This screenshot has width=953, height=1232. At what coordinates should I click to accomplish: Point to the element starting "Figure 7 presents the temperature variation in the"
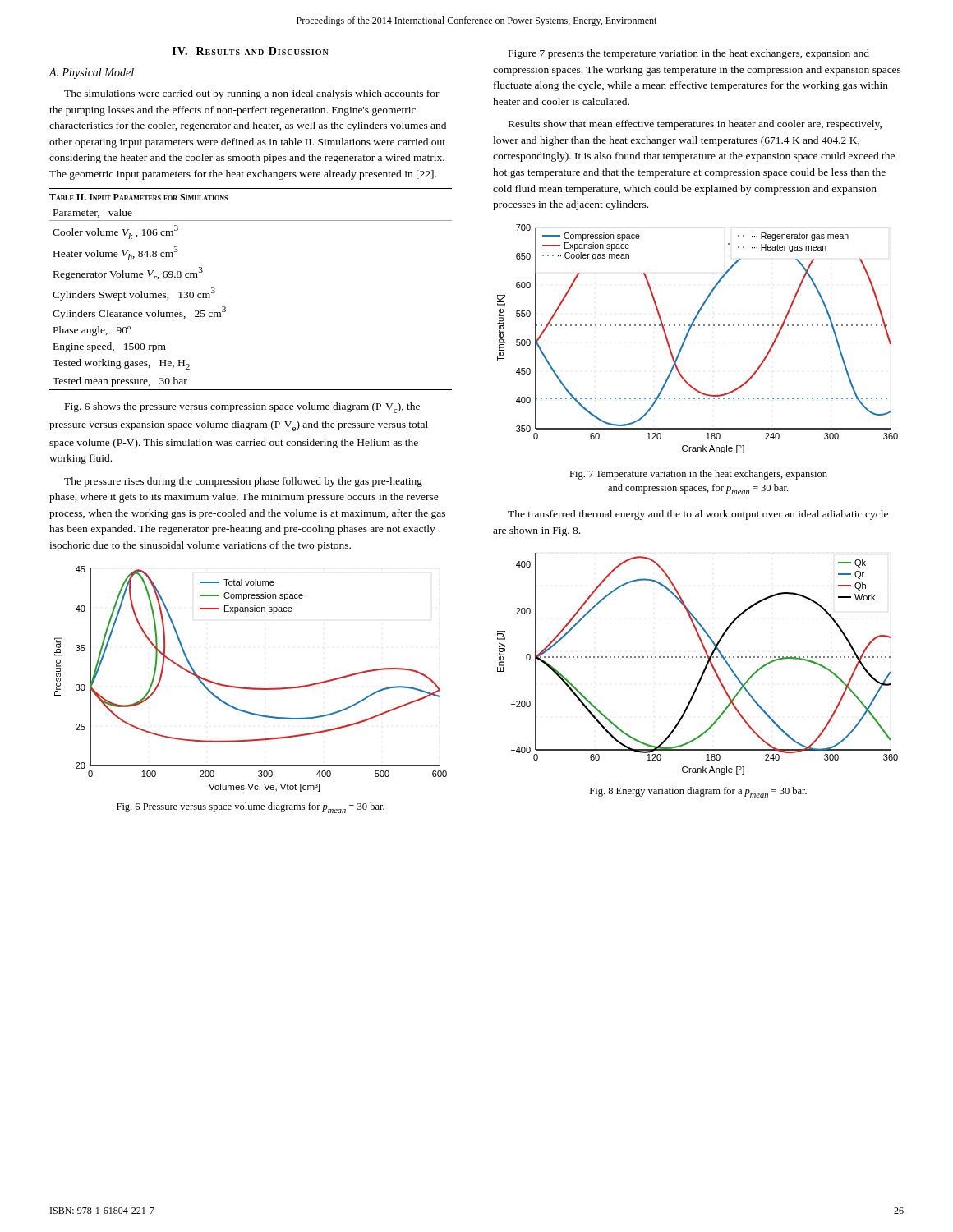[697, 77]
